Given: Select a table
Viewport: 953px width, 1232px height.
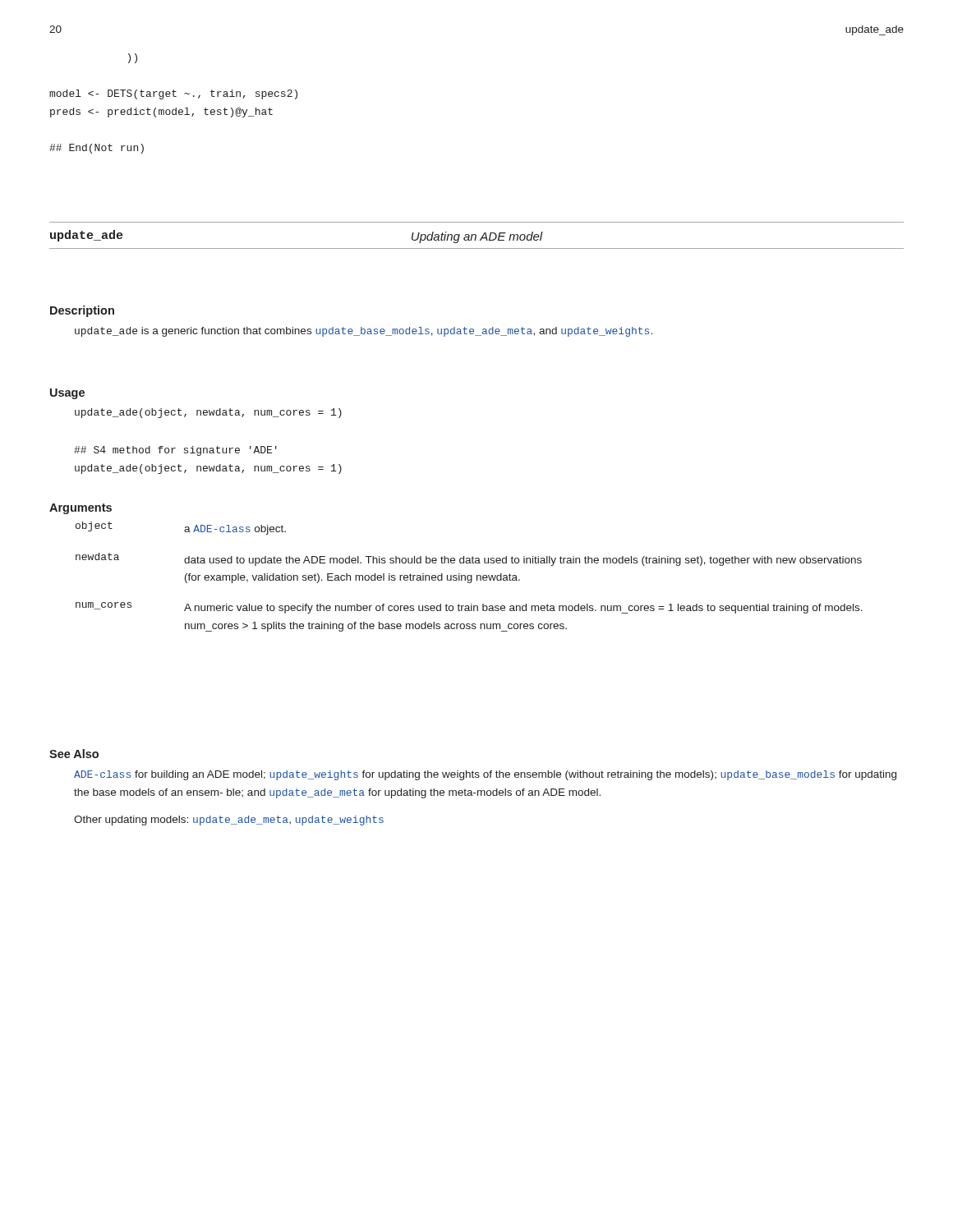Looking at the screenshot, I should click(x=489, y=582).
